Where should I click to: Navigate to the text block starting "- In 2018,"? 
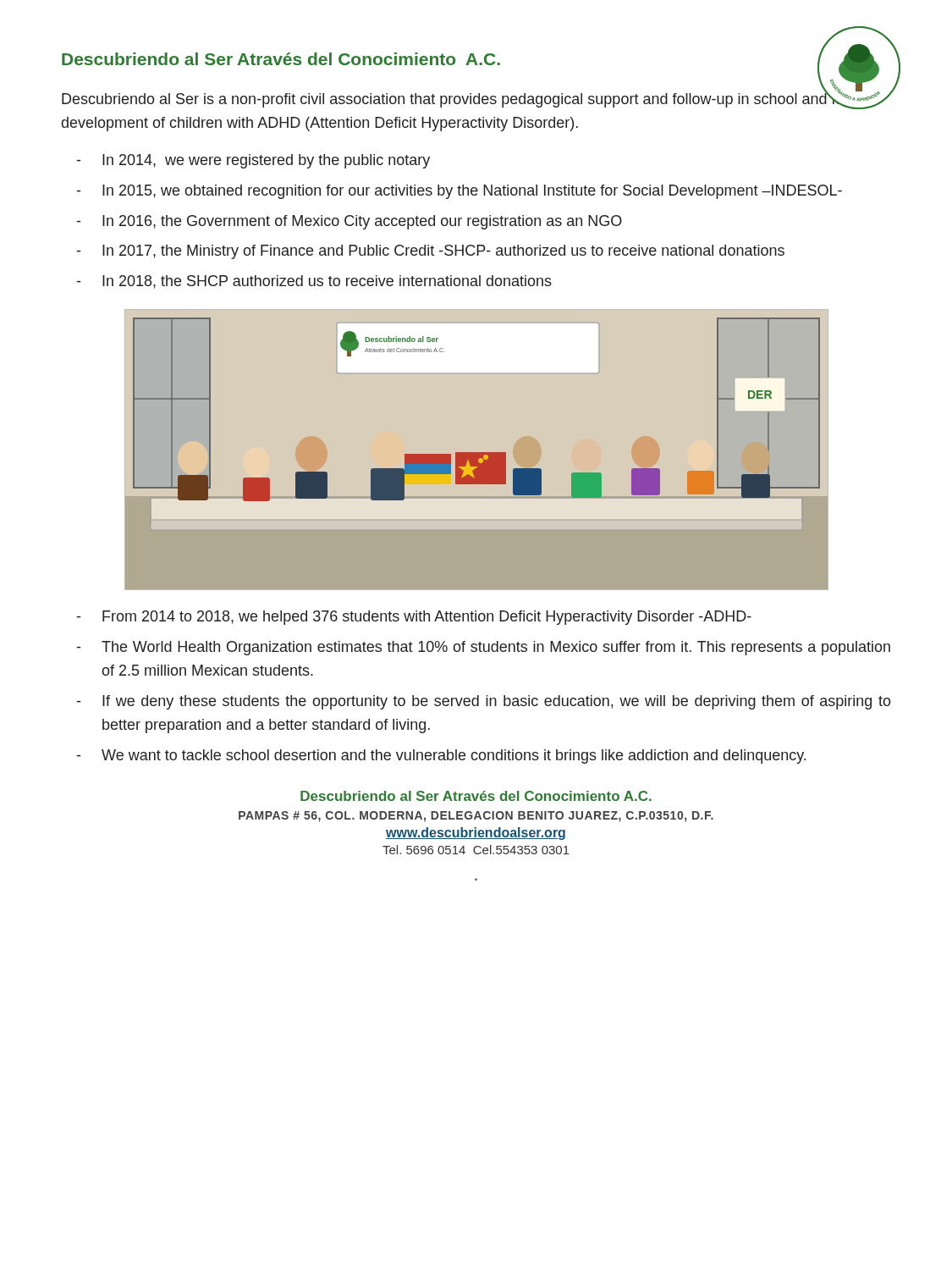(484, 282)
